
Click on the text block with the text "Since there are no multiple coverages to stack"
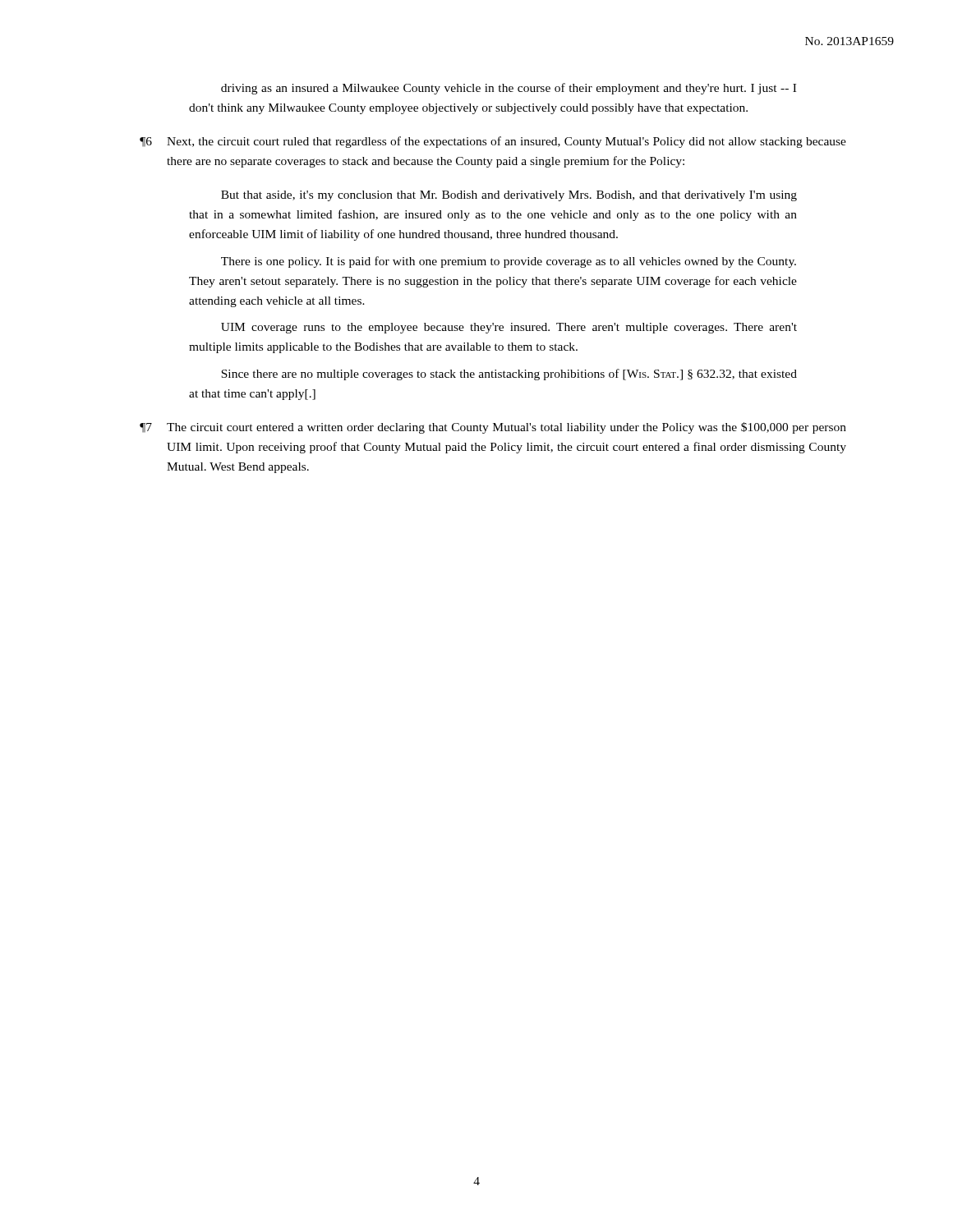(x=493, y=383)
